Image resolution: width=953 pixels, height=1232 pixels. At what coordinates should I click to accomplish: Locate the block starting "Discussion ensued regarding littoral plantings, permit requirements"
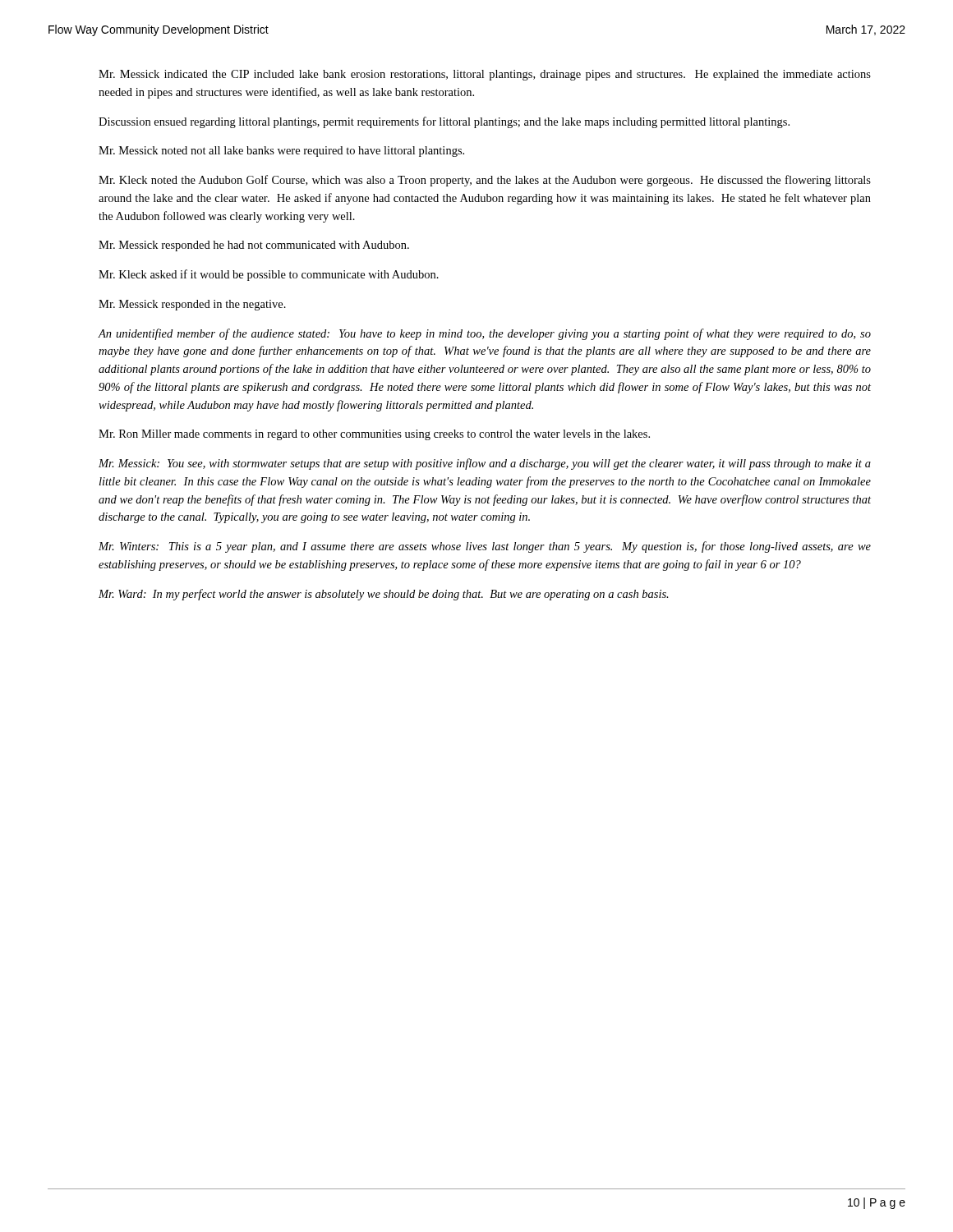coord(444,121)
